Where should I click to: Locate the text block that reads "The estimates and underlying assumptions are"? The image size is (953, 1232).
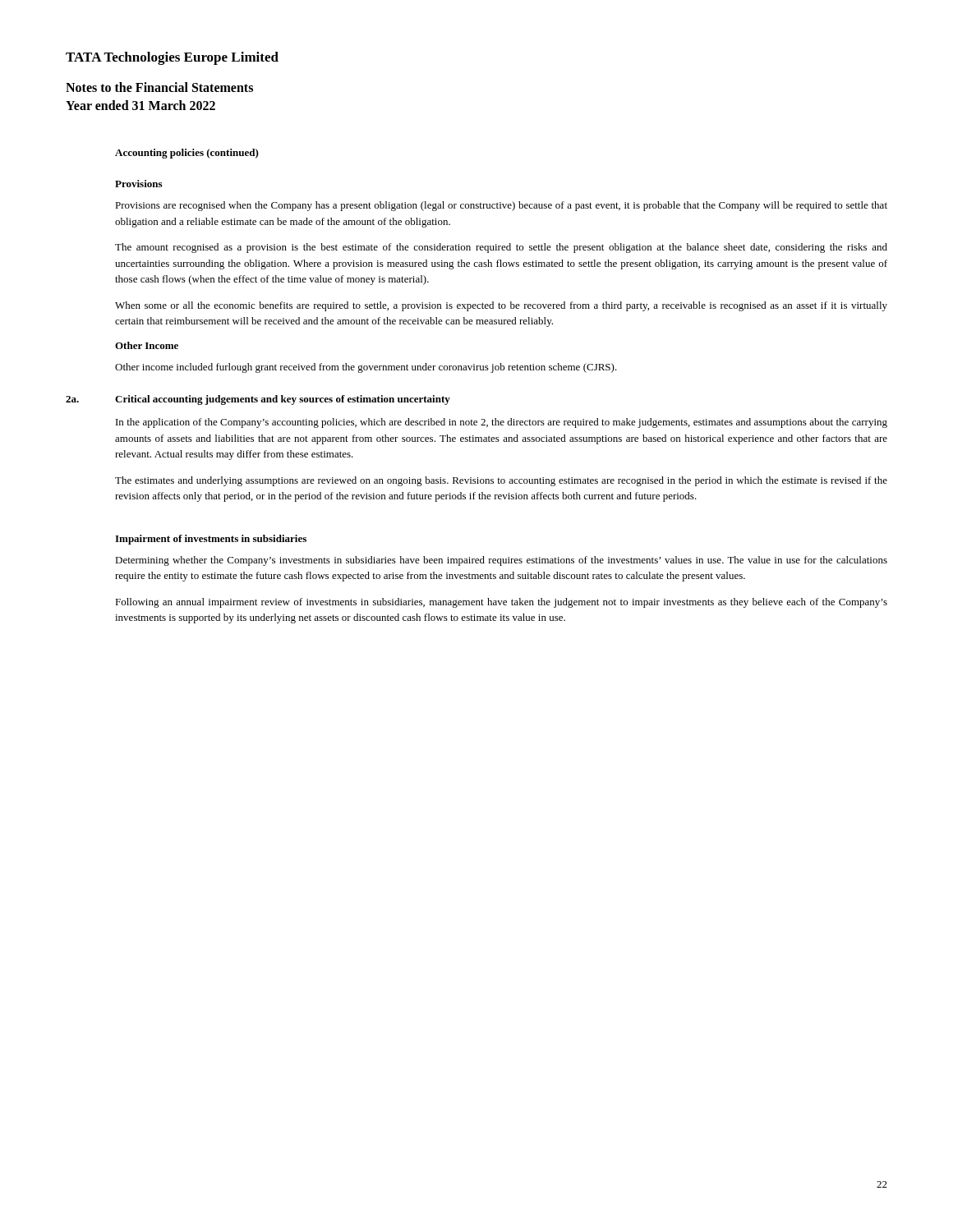pos(501,488)
